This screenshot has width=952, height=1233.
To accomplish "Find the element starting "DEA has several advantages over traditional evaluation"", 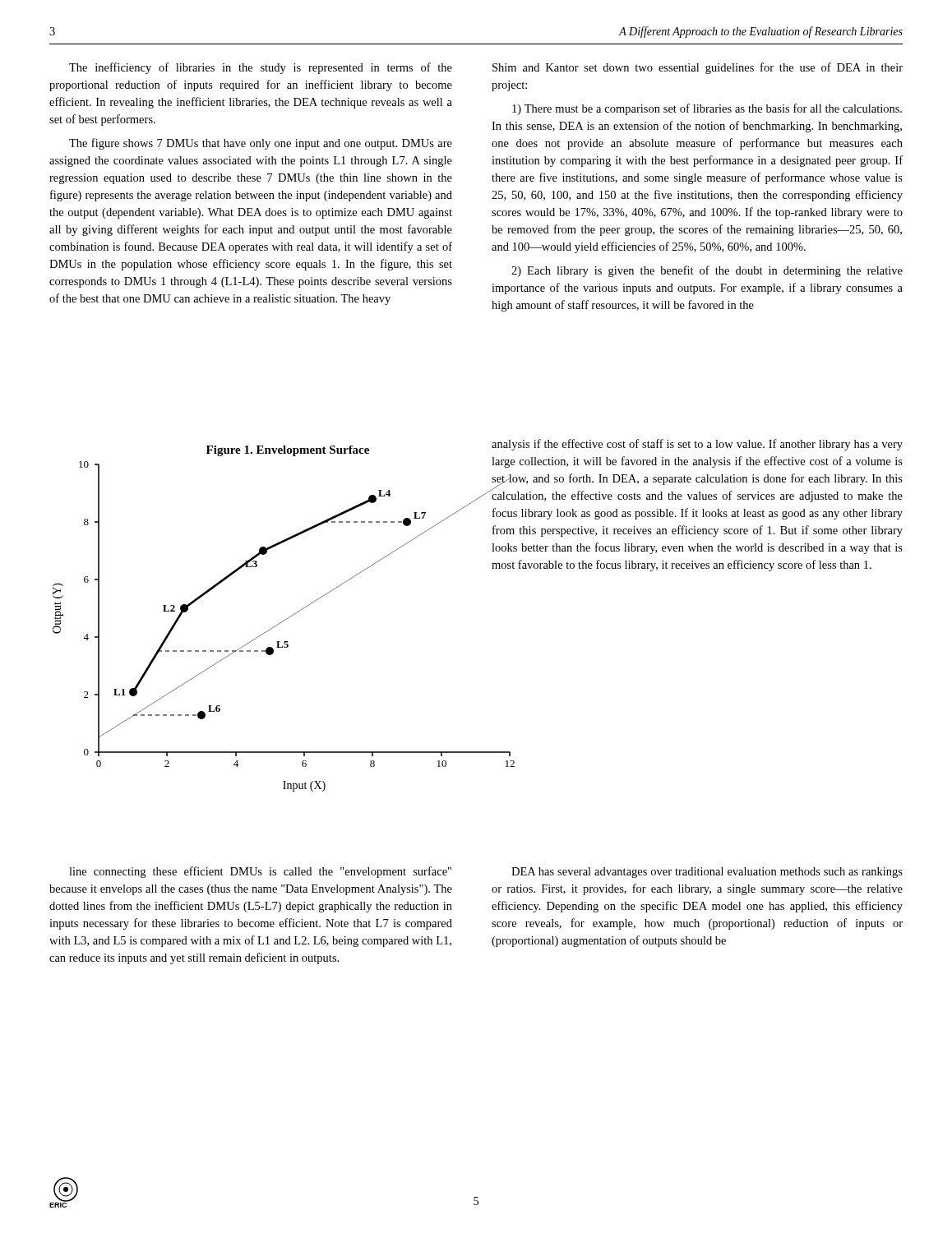I will [x=697, y=906].
